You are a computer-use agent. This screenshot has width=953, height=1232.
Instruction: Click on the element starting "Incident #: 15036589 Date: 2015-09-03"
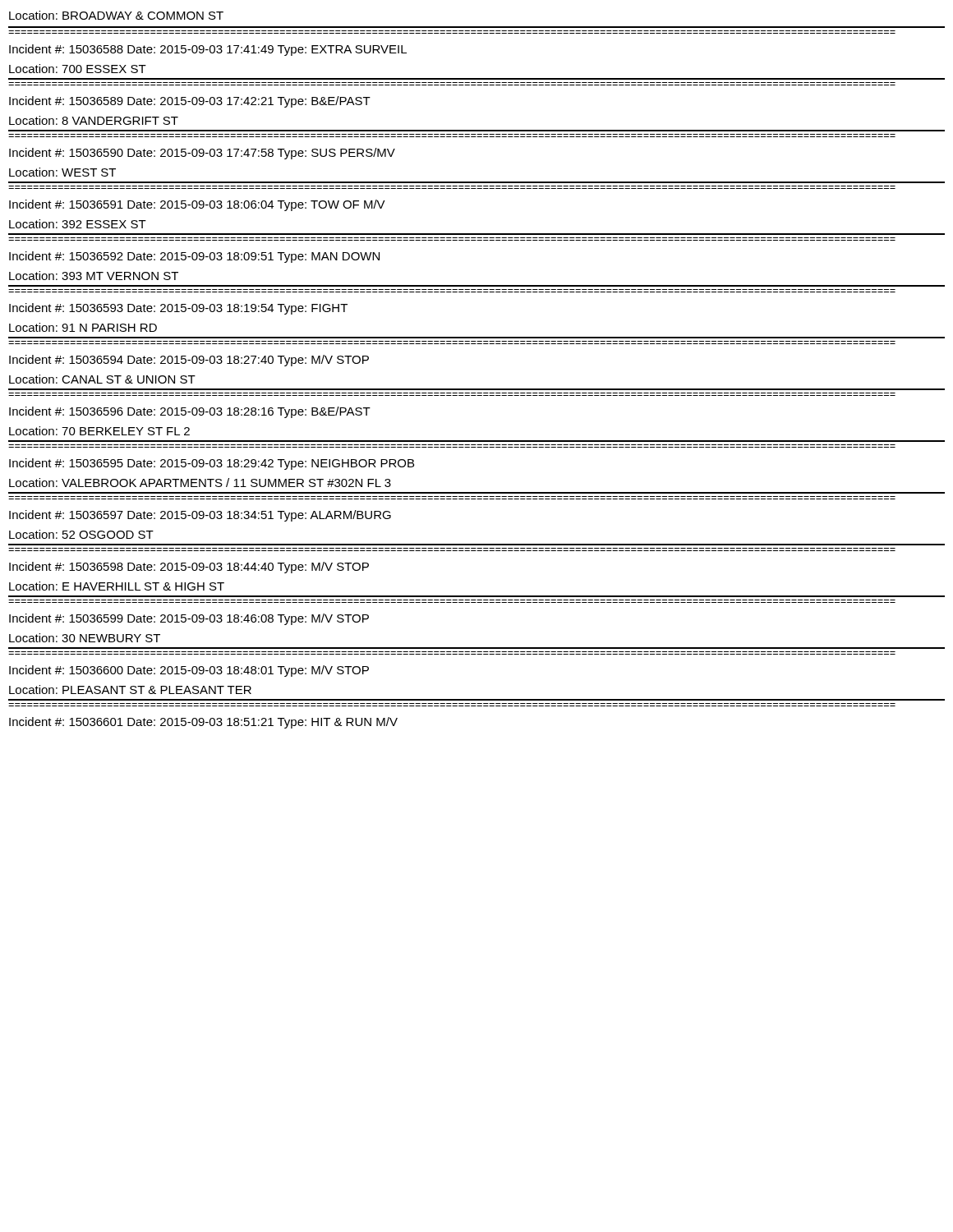point(190,102)
